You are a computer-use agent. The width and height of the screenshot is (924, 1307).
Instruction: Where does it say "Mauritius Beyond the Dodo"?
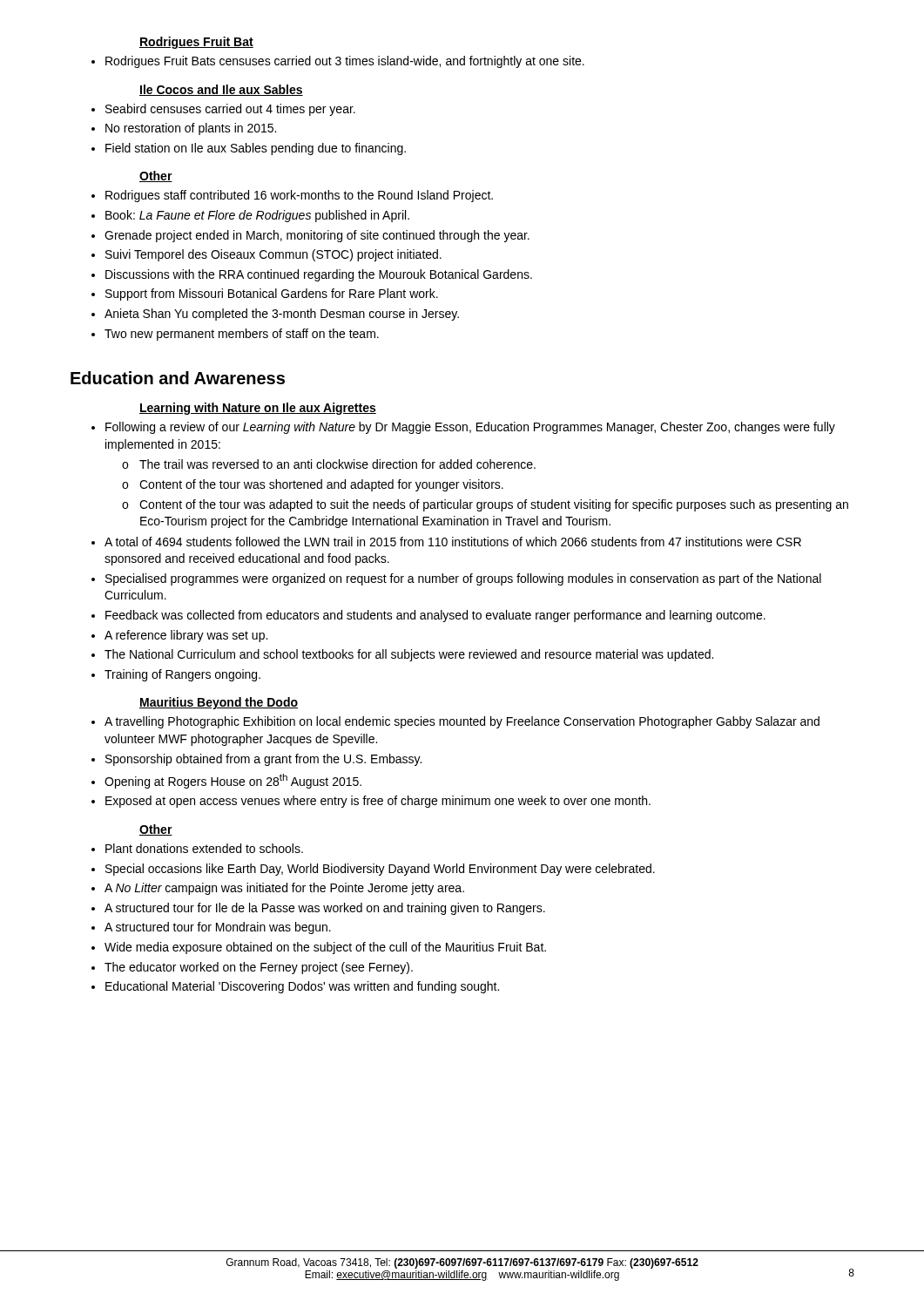(219, 703)
